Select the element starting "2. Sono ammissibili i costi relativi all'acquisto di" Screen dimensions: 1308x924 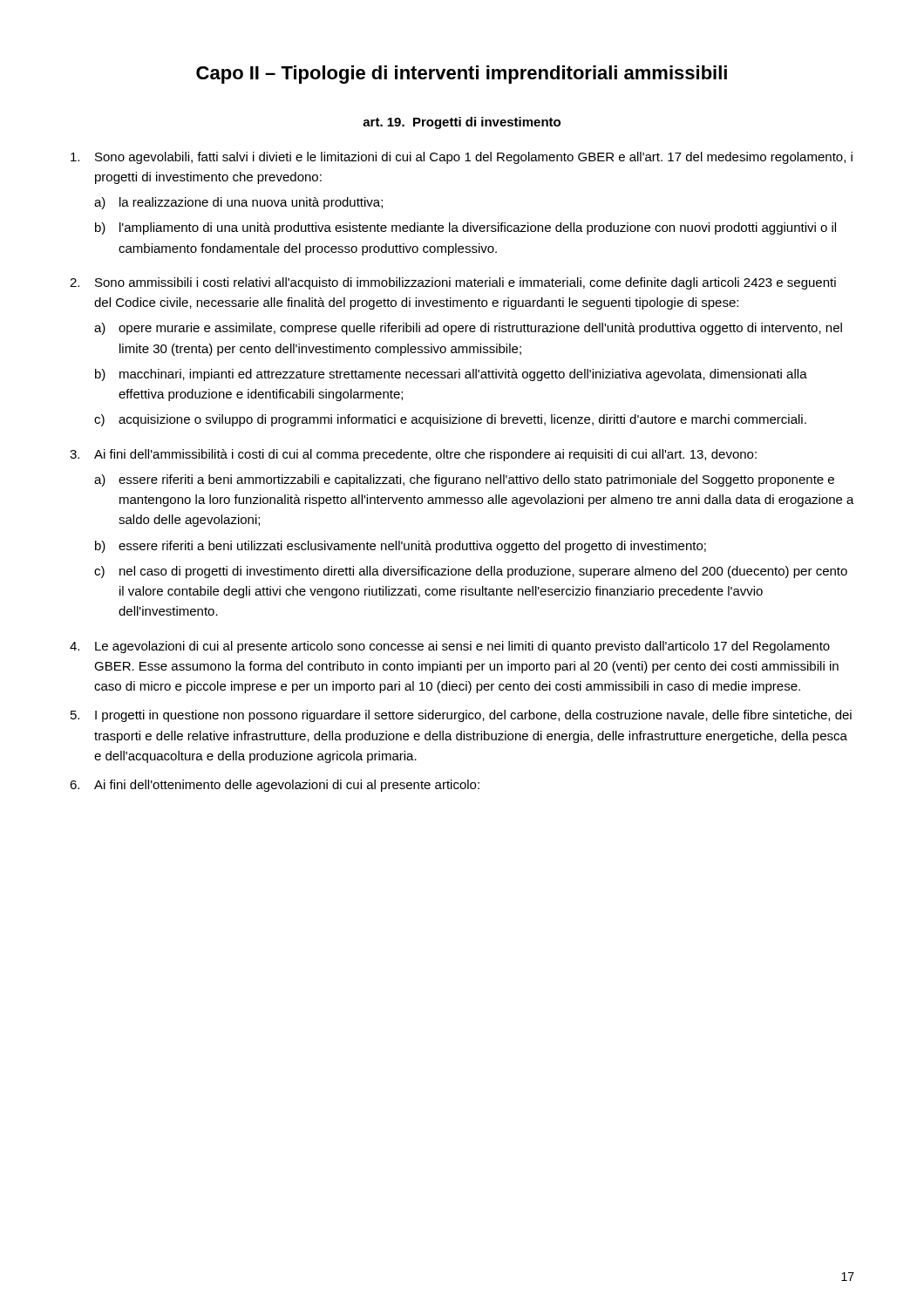click(462, 353)
